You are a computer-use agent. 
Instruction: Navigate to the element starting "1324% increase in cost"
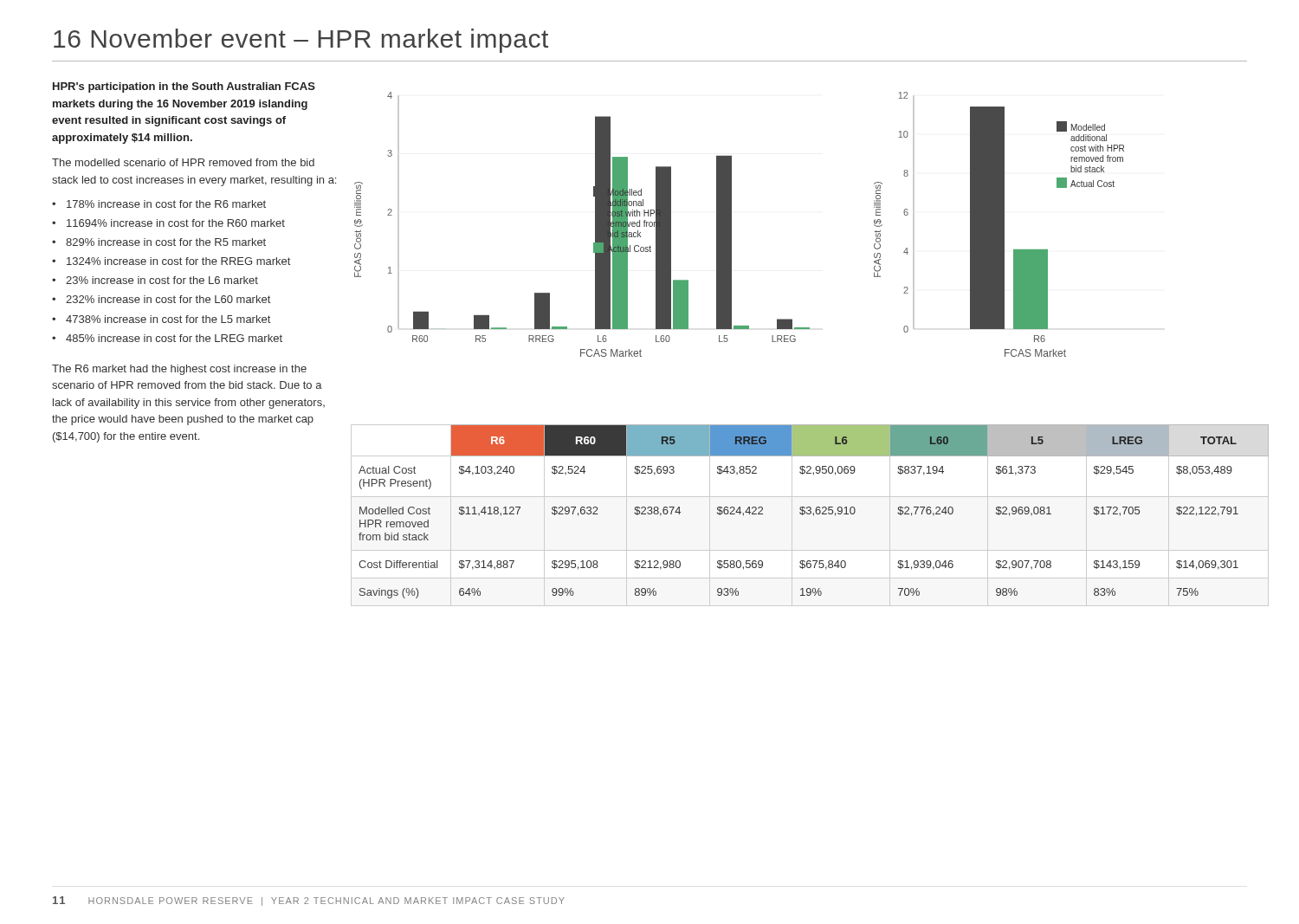[178, 261]
